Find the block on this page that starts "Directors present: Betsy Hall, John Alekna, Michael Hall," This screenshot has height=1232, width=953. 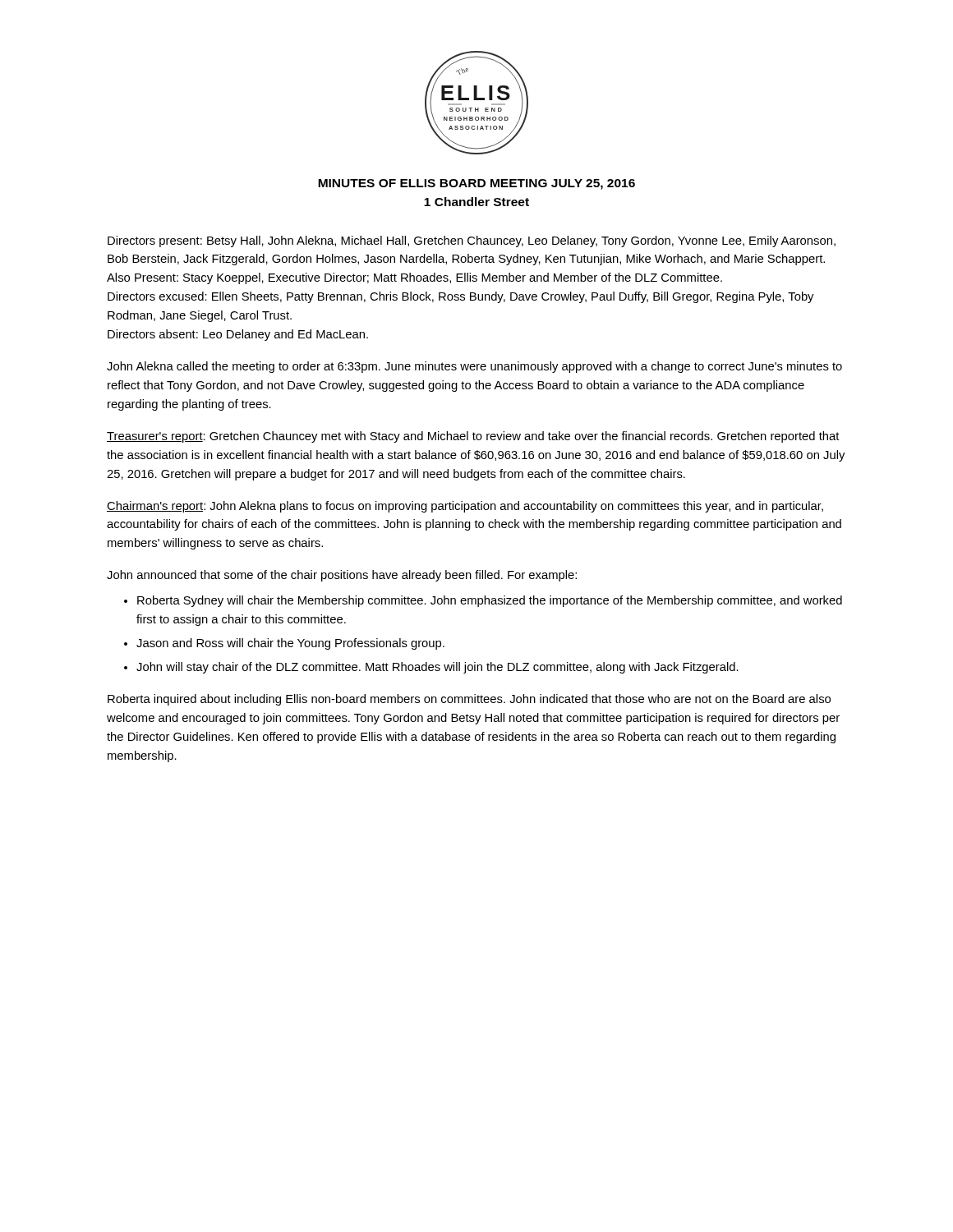[472, 287]
